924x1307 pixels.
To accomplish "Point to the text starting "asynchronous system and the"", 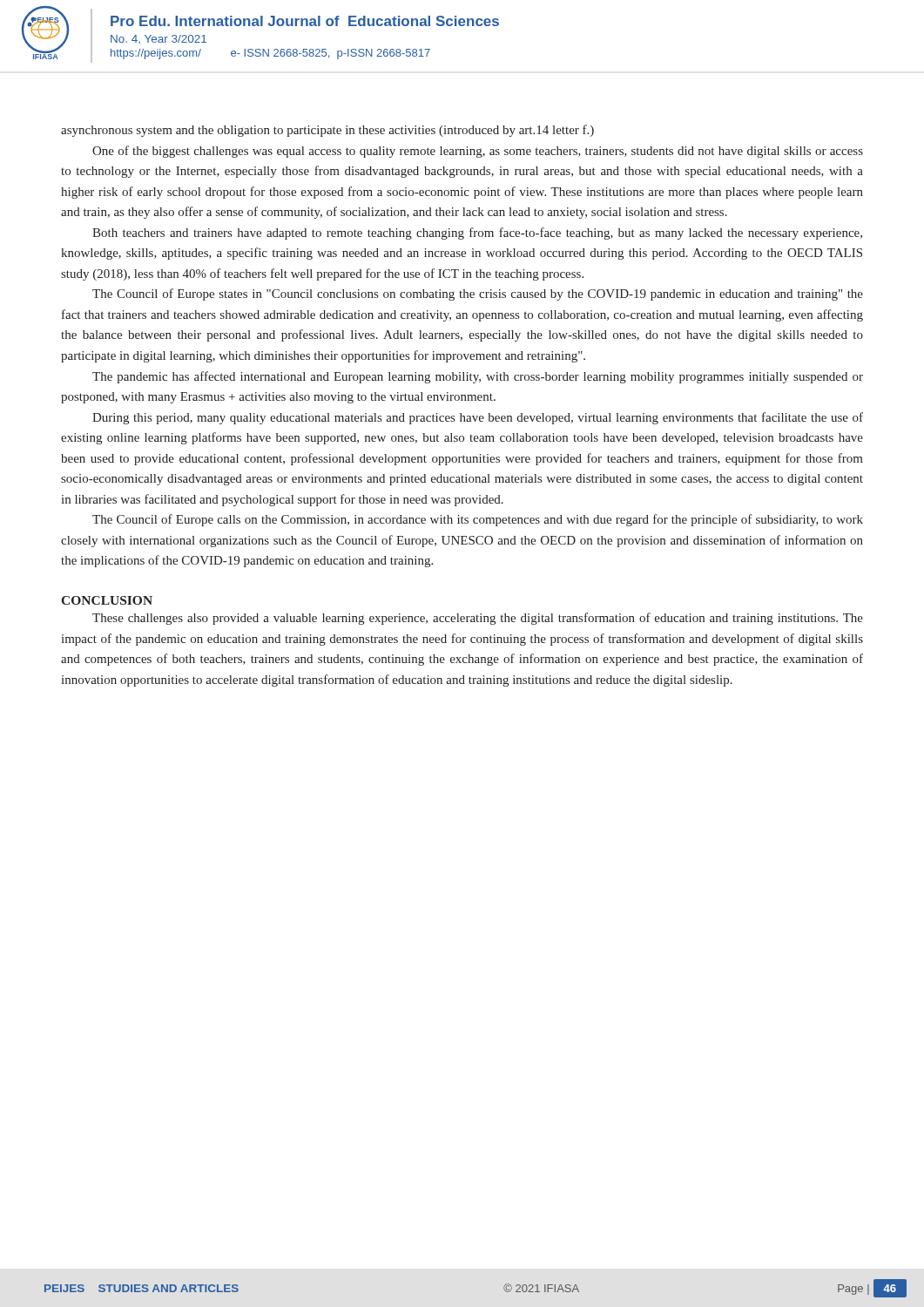I will (328, 130).
